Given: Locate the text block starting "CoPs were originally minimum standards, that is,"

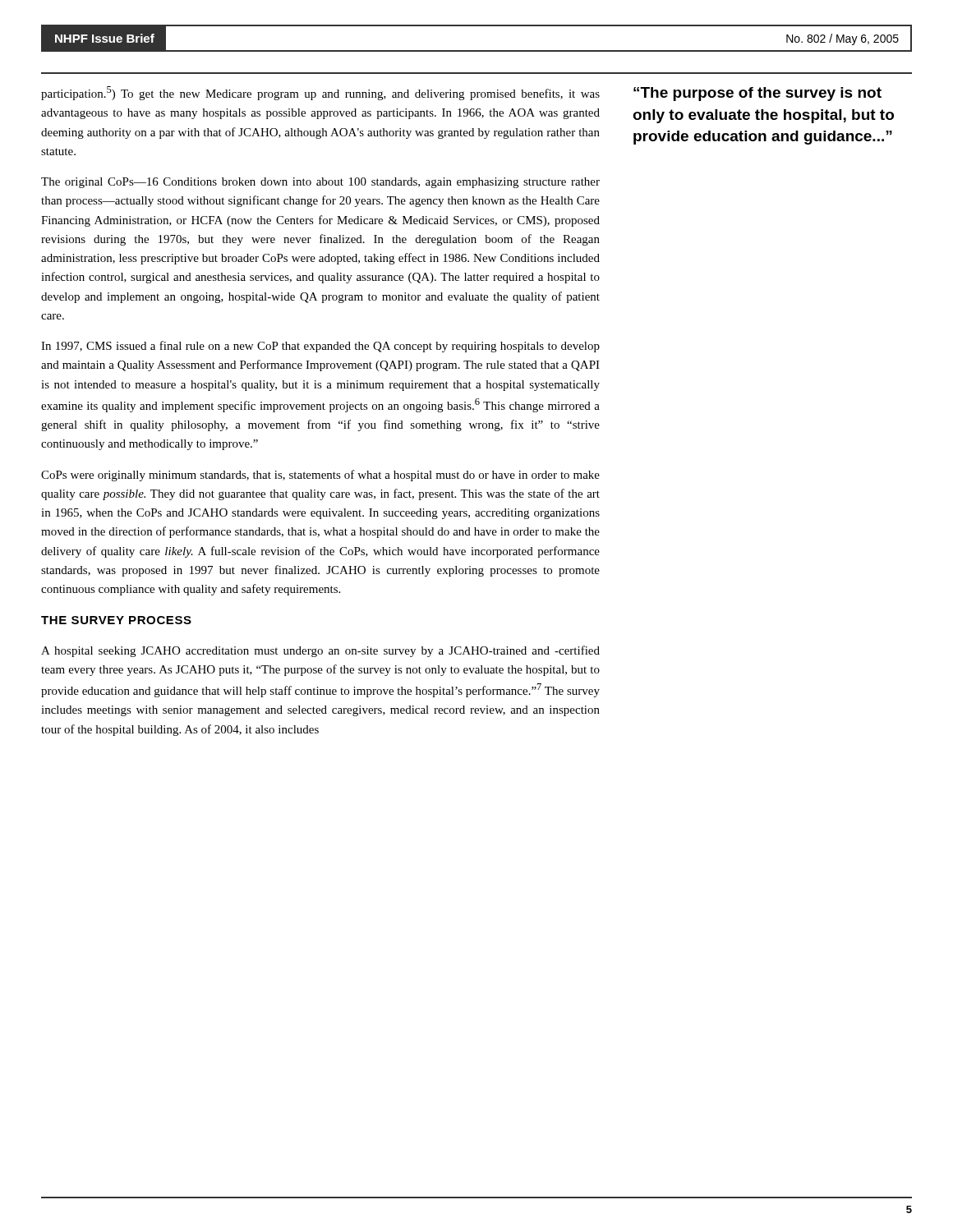Looking at the screenshot, I should point(320,532).
